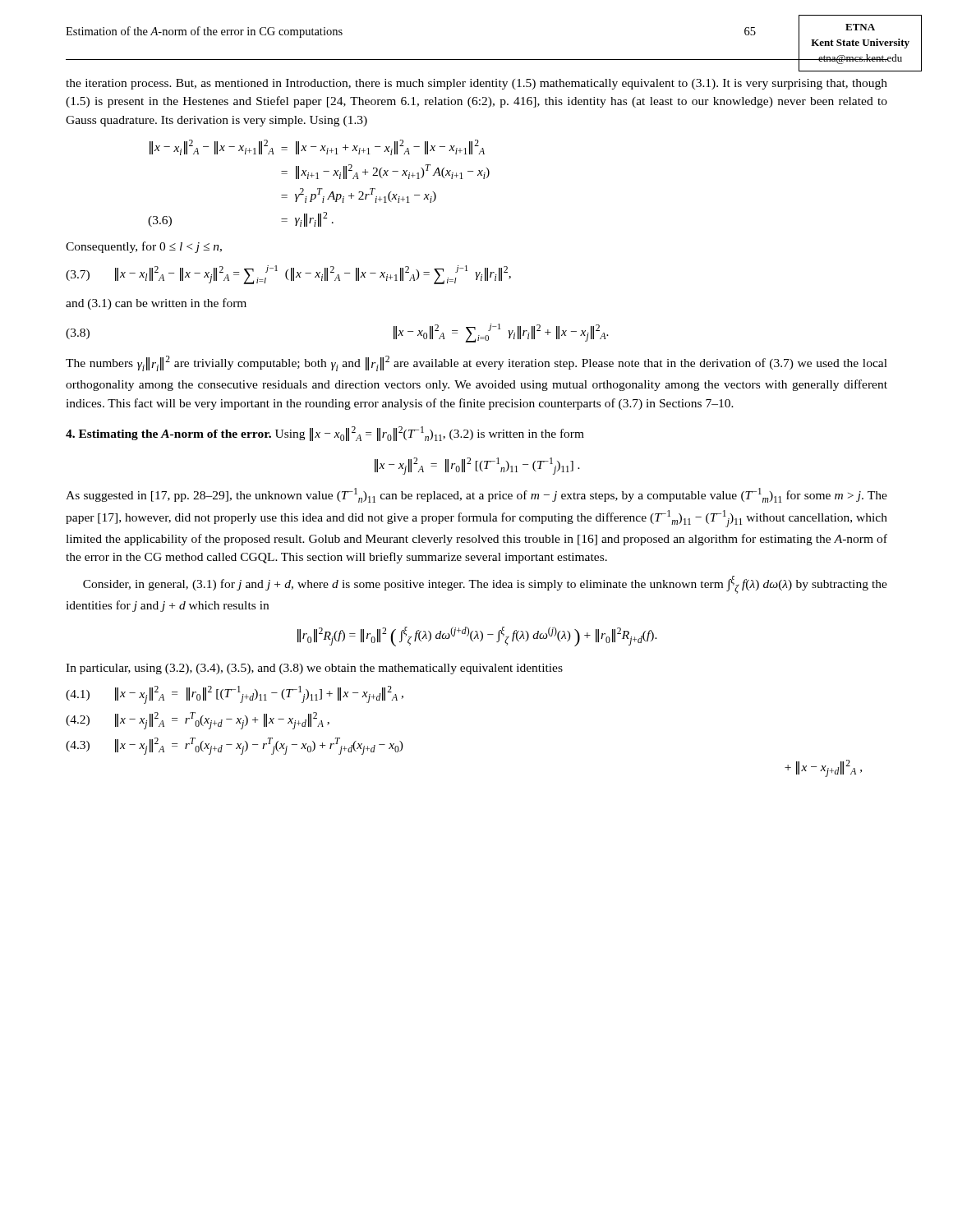
Task: Find the text block containing "In particular, using (3.2), (3.4), (3.5), and (3.8)"
Action: 314,667
